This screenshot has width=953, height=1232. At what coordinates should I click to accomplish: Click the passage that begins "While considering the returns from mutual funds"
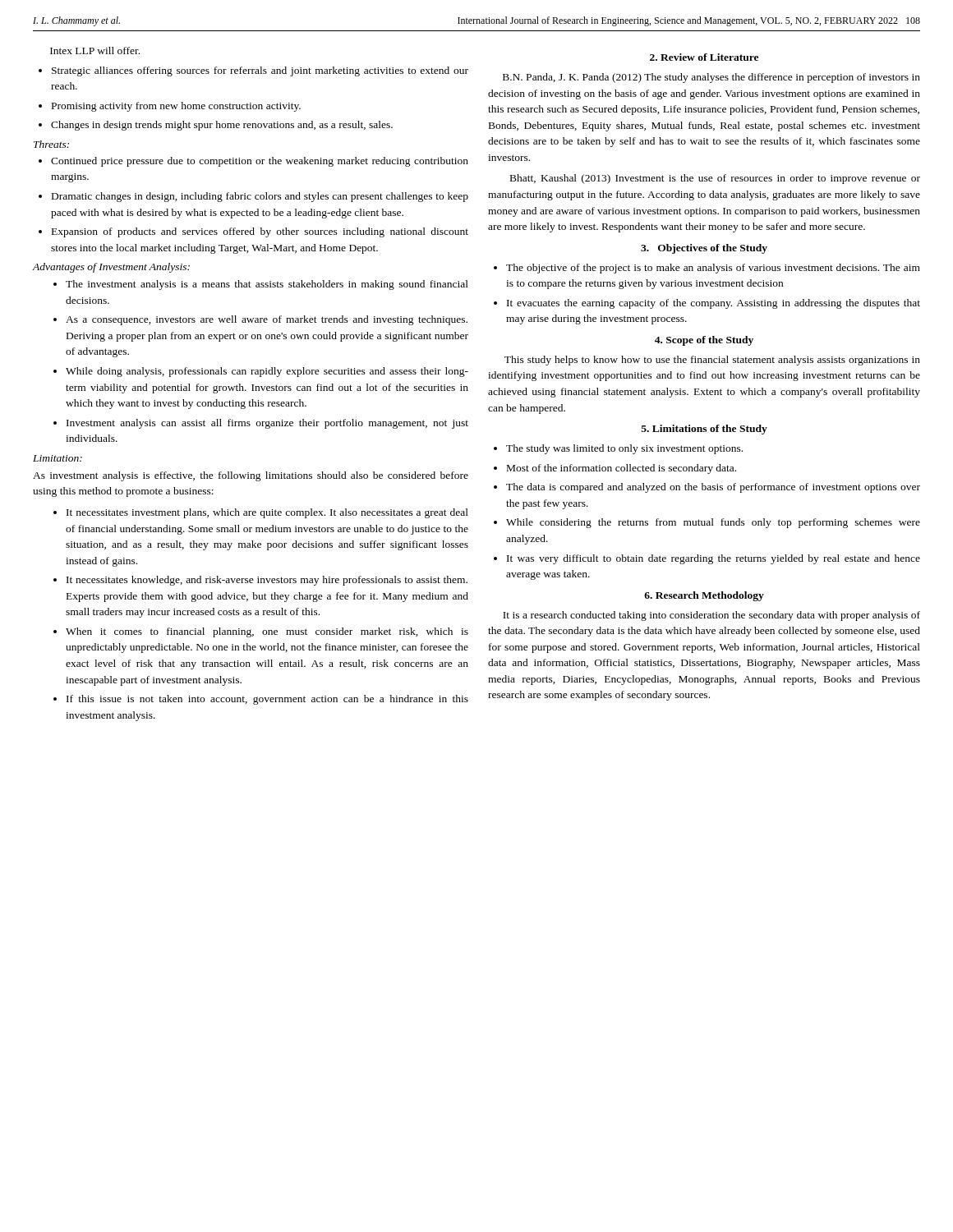(x=713, y=531)
